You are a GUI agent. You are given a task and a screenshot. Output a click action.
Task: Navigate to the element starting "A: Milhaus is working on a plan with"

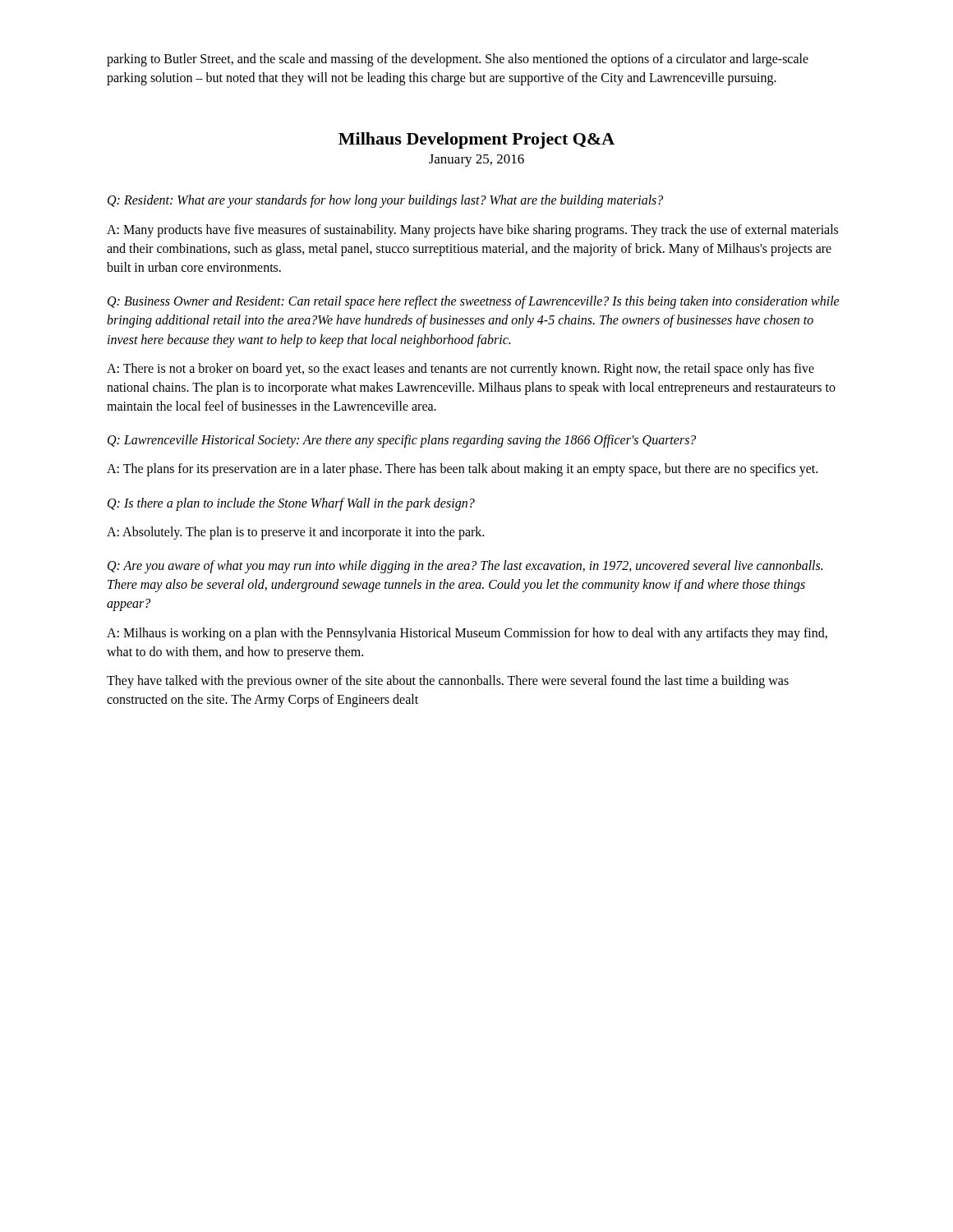click(x=467, y=642)
